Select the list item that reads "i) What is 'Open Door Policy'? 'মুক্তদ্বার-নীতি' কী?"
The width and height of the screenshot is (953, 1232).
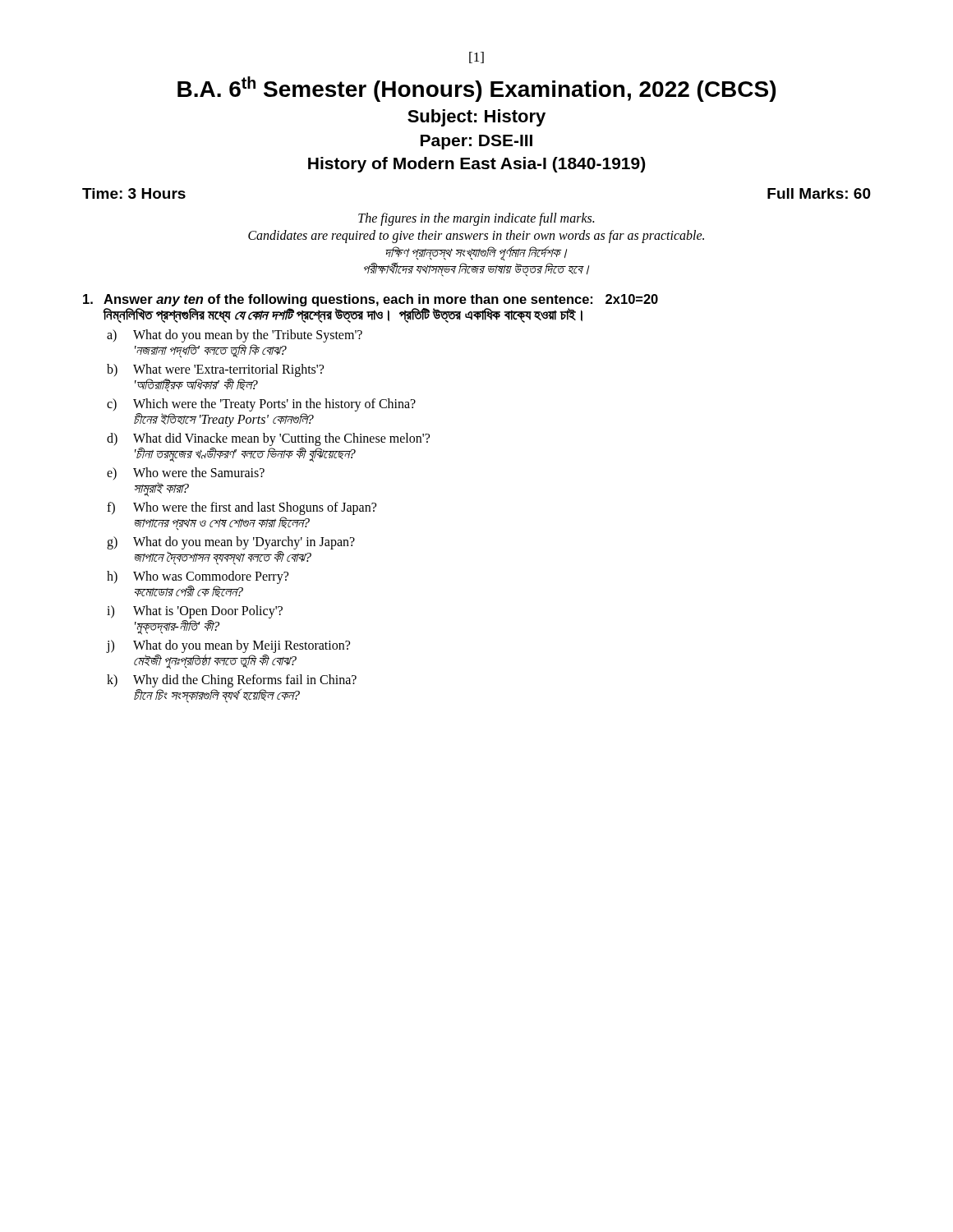coord(195,612)
